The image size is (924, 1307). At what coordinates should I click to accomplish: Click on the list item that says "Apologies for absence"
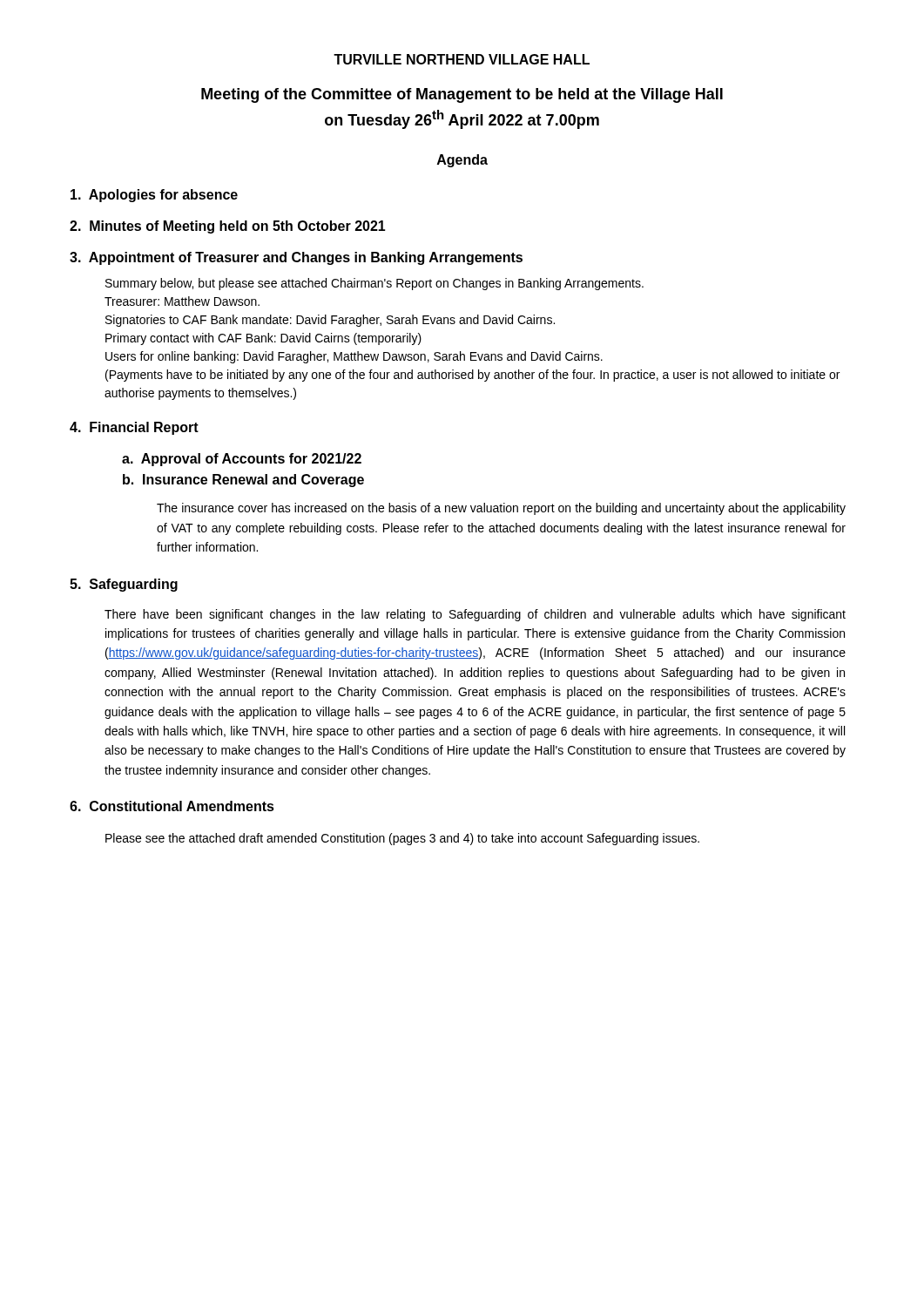tap(154, 195)
